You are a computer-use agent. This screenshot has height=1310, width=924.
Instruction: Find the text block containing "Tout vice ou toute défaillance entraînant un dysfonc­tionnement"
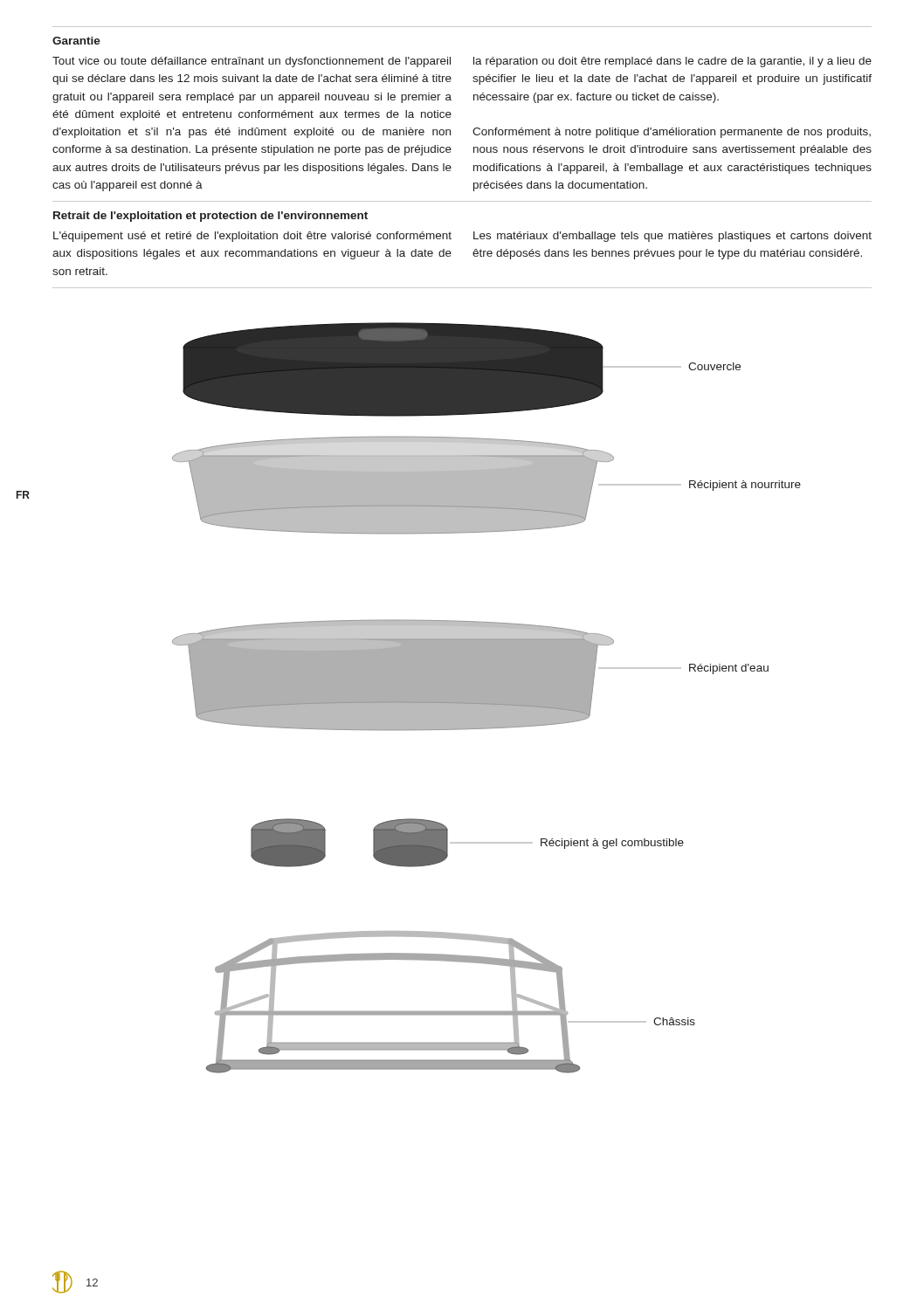(x=252, y=123)
